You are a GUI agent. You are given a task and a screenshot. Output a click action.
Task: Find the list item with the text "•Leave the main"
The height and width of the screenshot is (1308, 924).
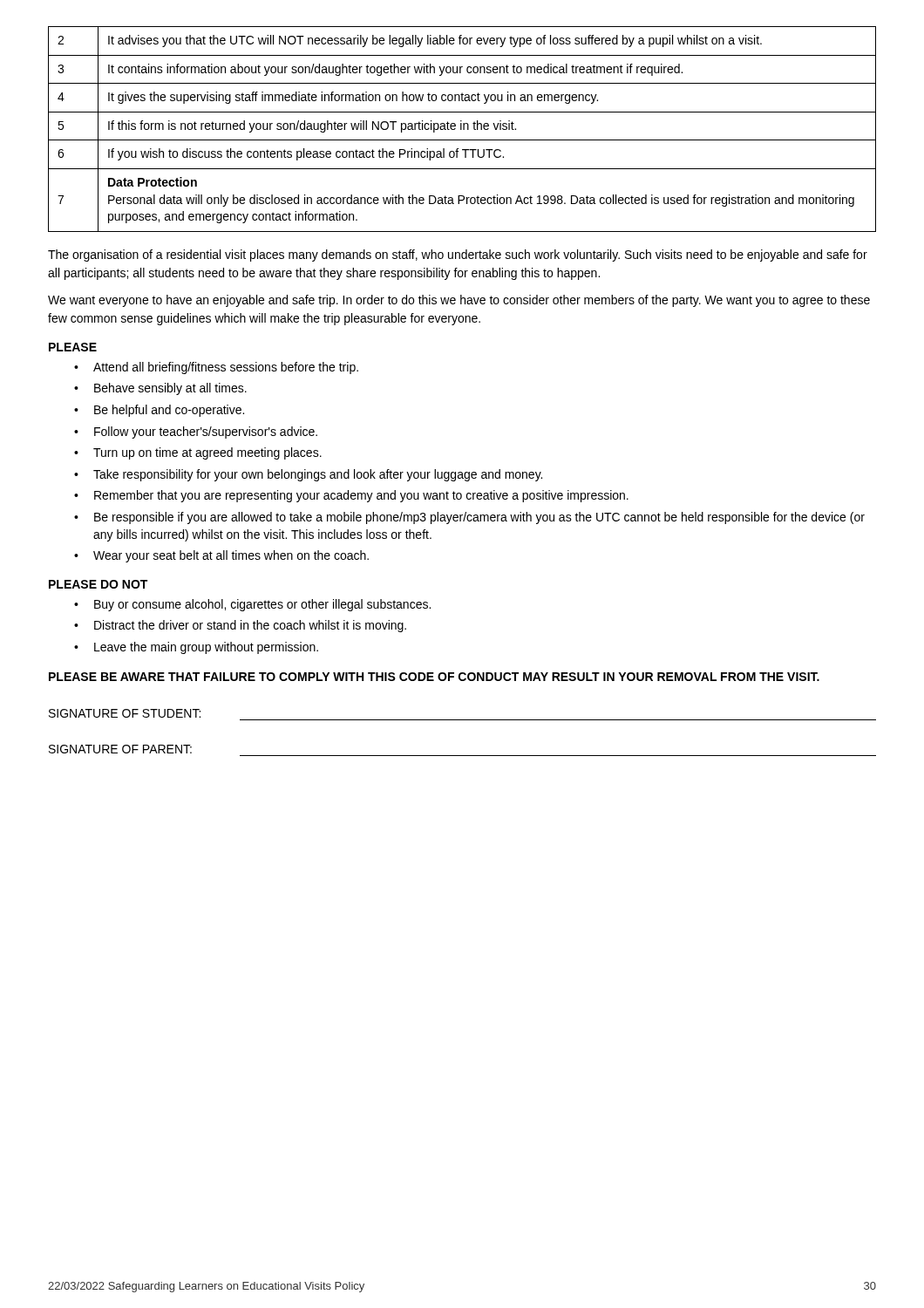pyautogui.click(x=197, y=648)
